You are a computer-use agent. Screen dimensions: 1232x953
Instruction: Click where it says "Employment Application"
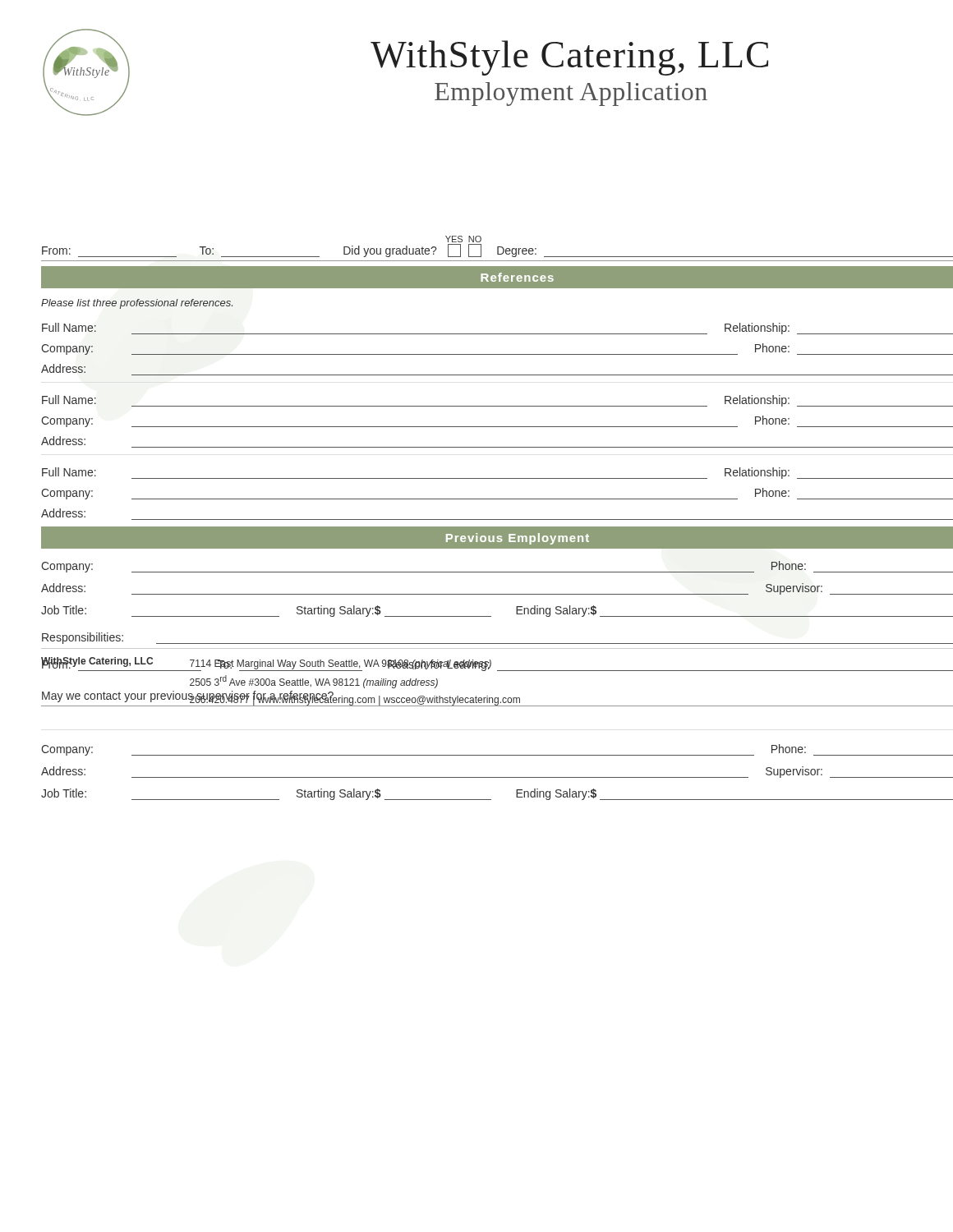tap(571, 91)
